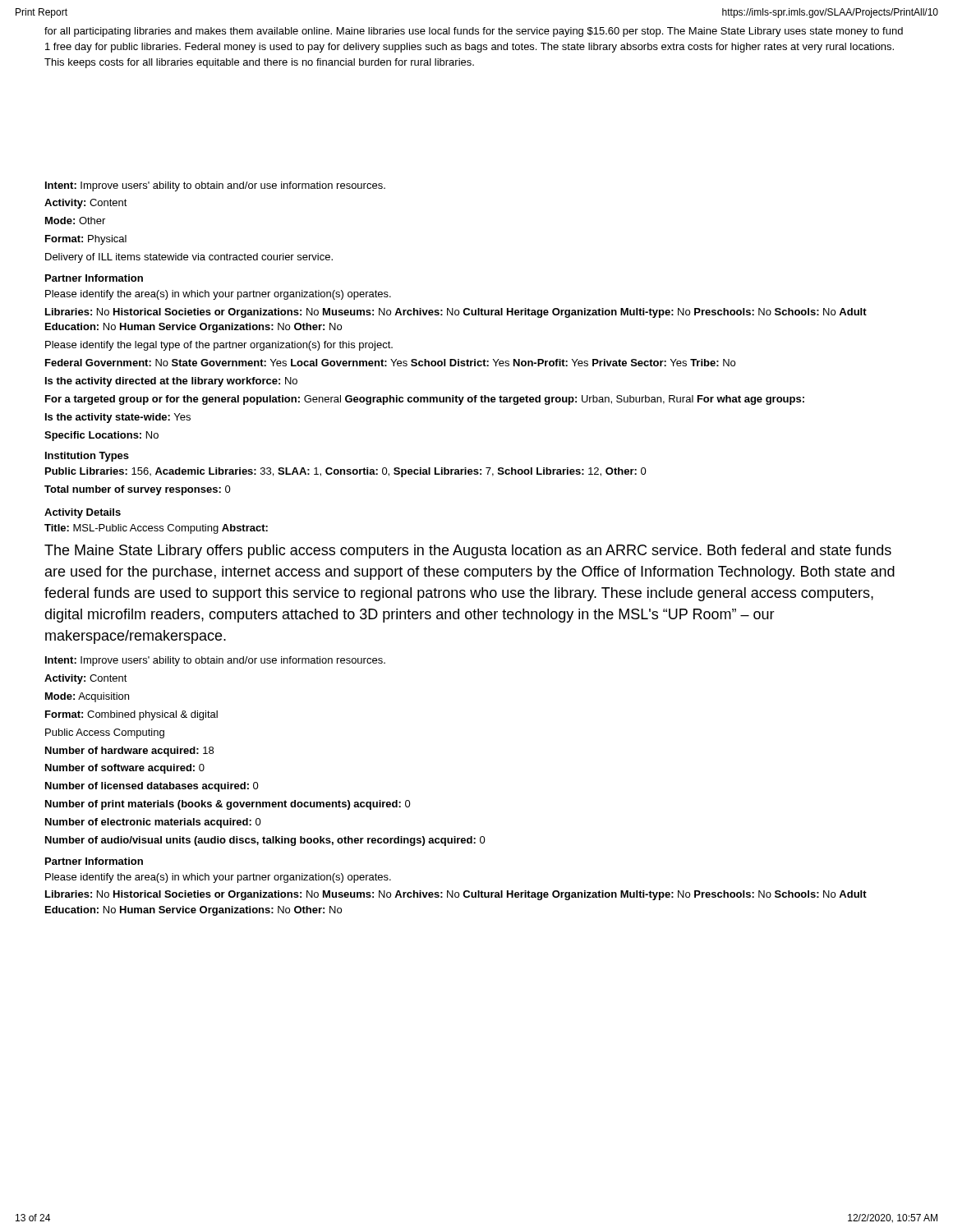The width and height of the screenshot is (953, 1232).
Task: Click where it says "Activity Details"
Action: click(x=83, y=512)
